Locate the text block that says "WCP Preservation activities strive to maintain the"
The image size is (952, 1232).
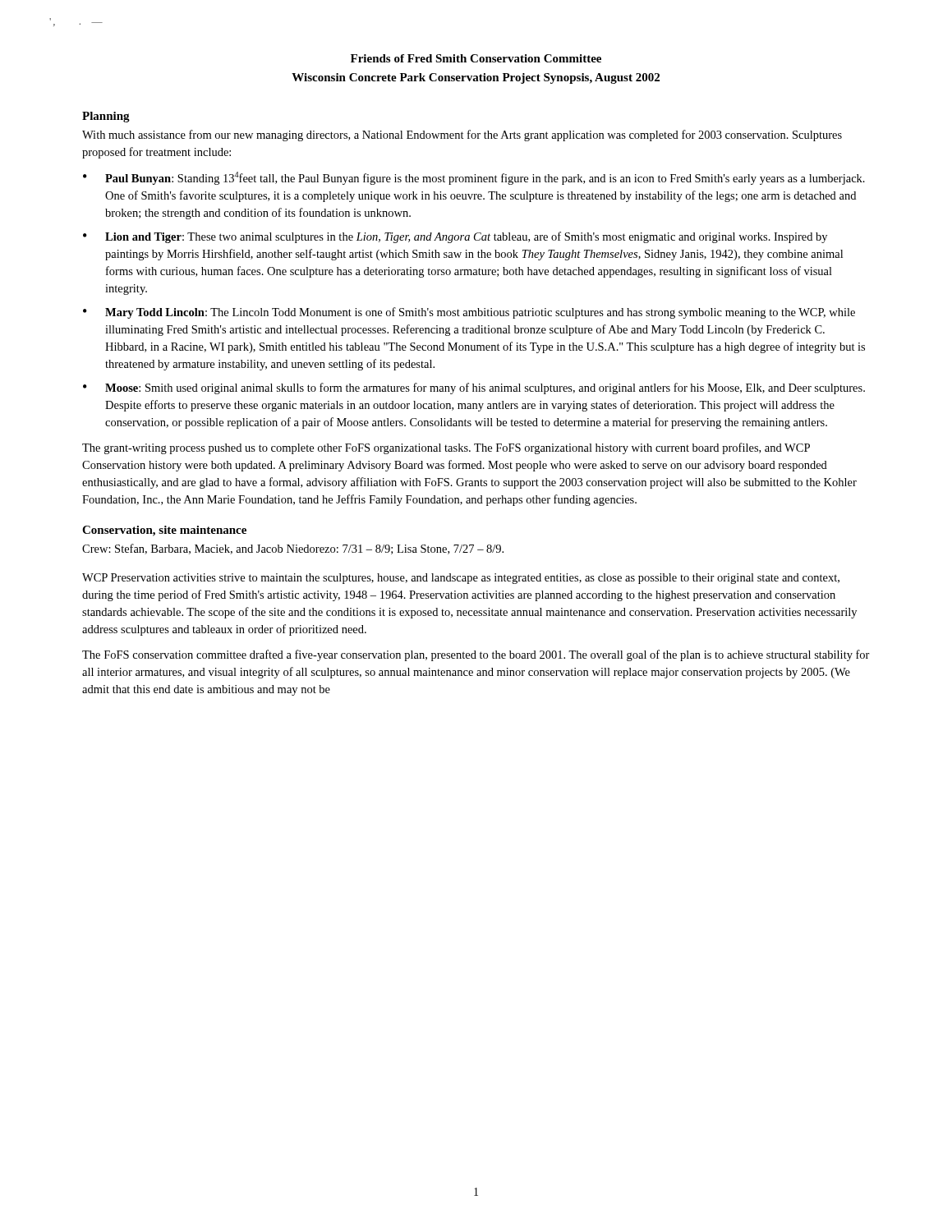pos(470,603)
